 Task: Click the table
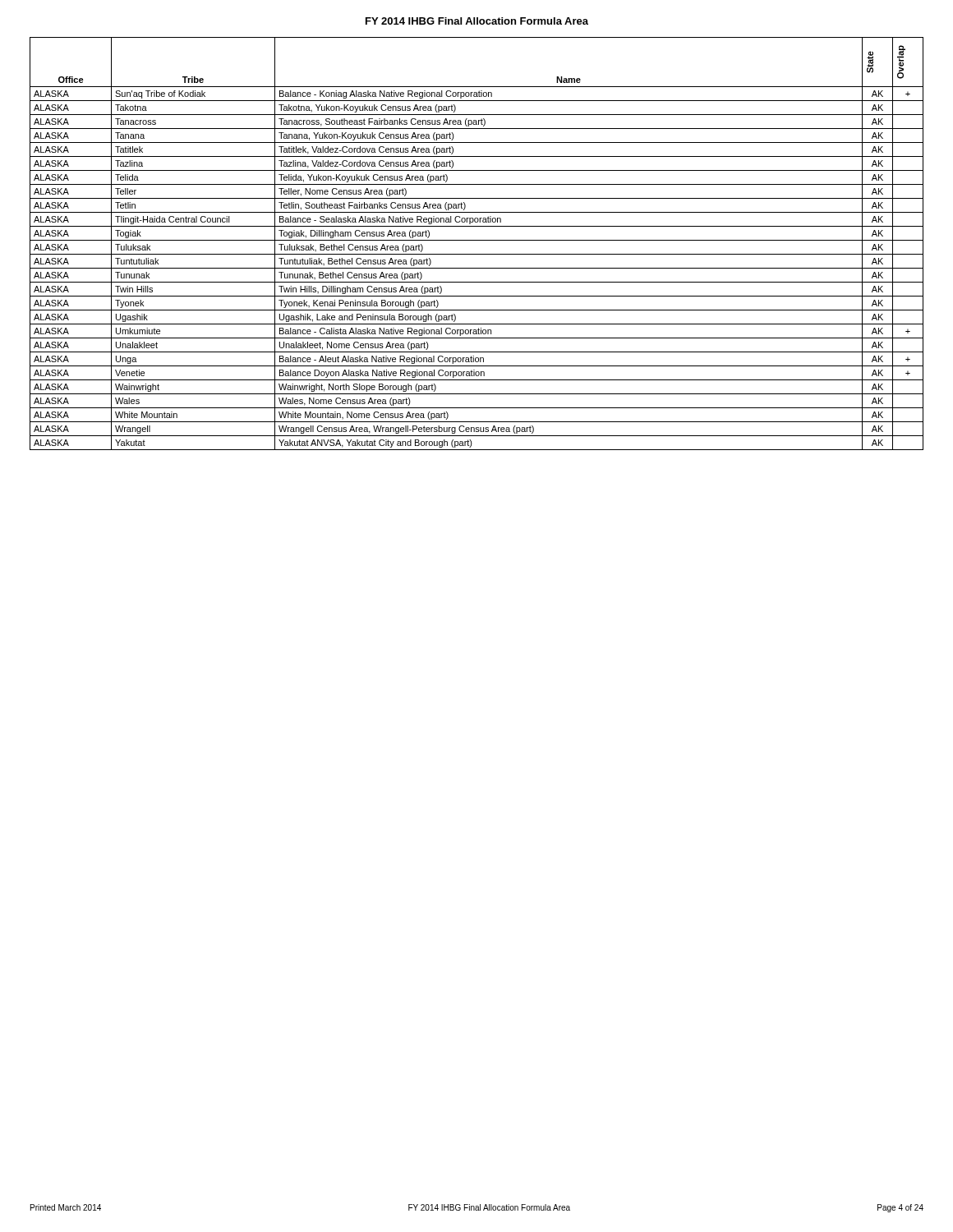476,244
